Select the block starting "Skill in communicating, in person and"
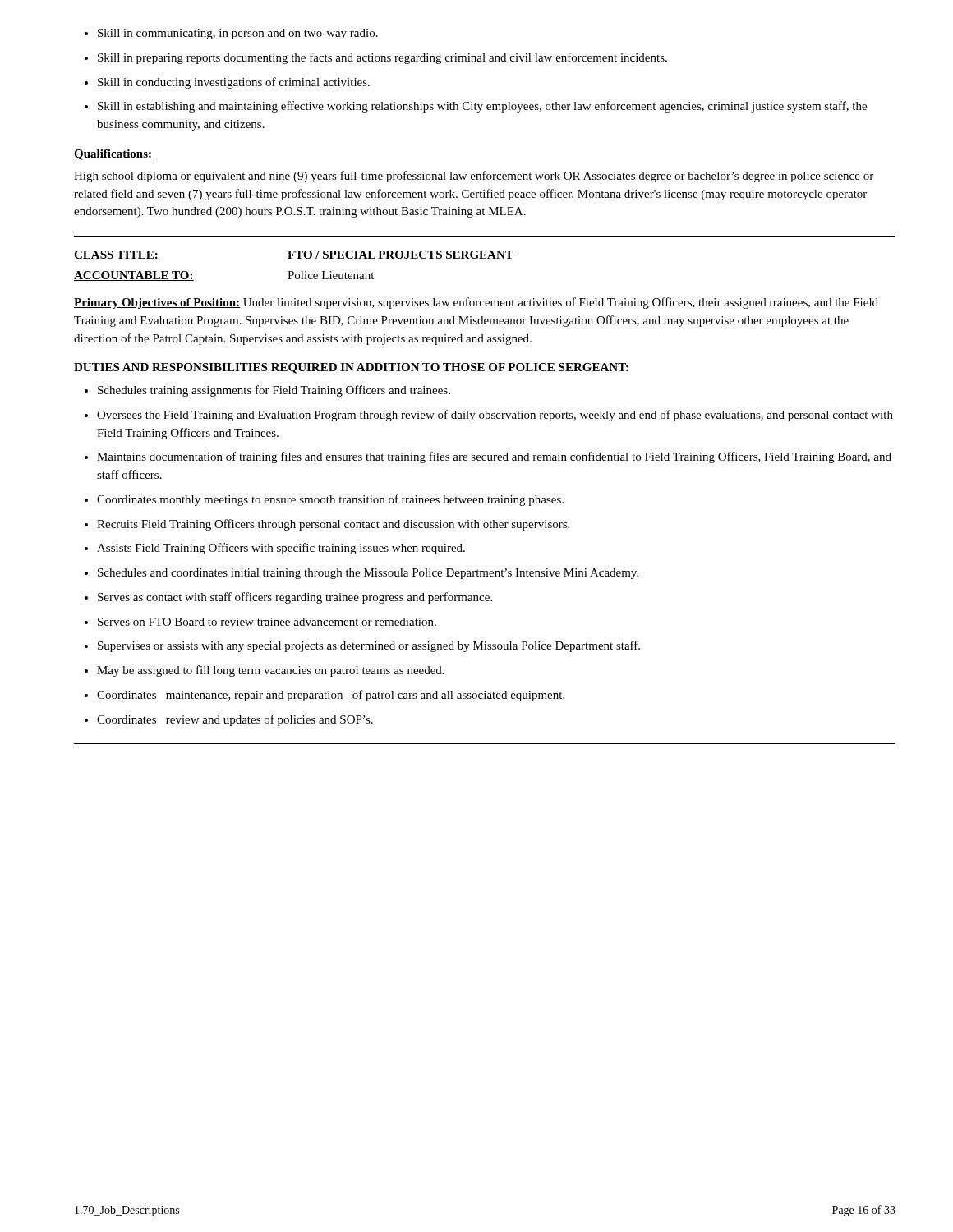953x1232 pixels. [x=231, y=34]
